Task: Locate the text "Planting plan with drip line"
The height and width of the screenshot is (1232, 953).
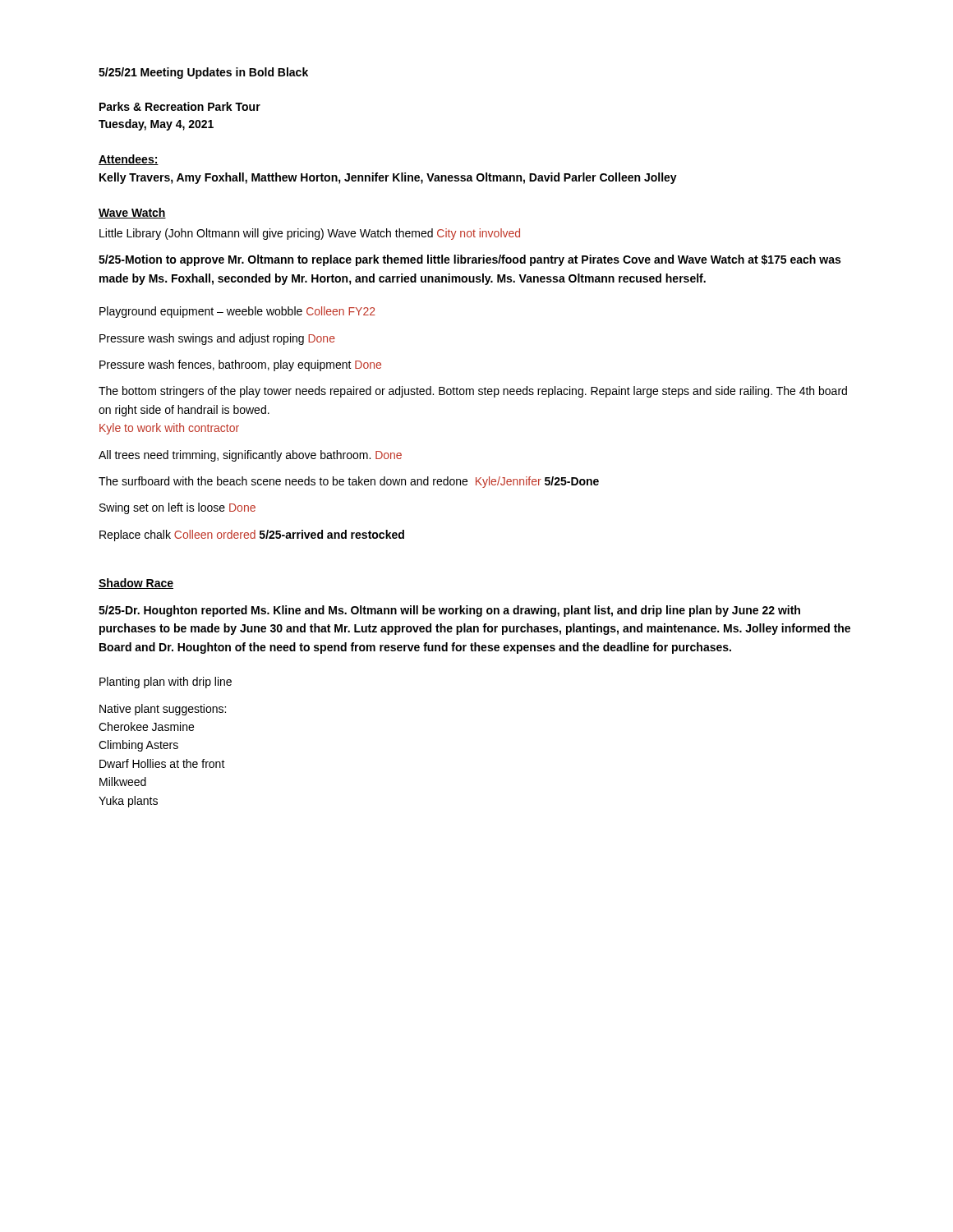Action: (x=165, y=682)
